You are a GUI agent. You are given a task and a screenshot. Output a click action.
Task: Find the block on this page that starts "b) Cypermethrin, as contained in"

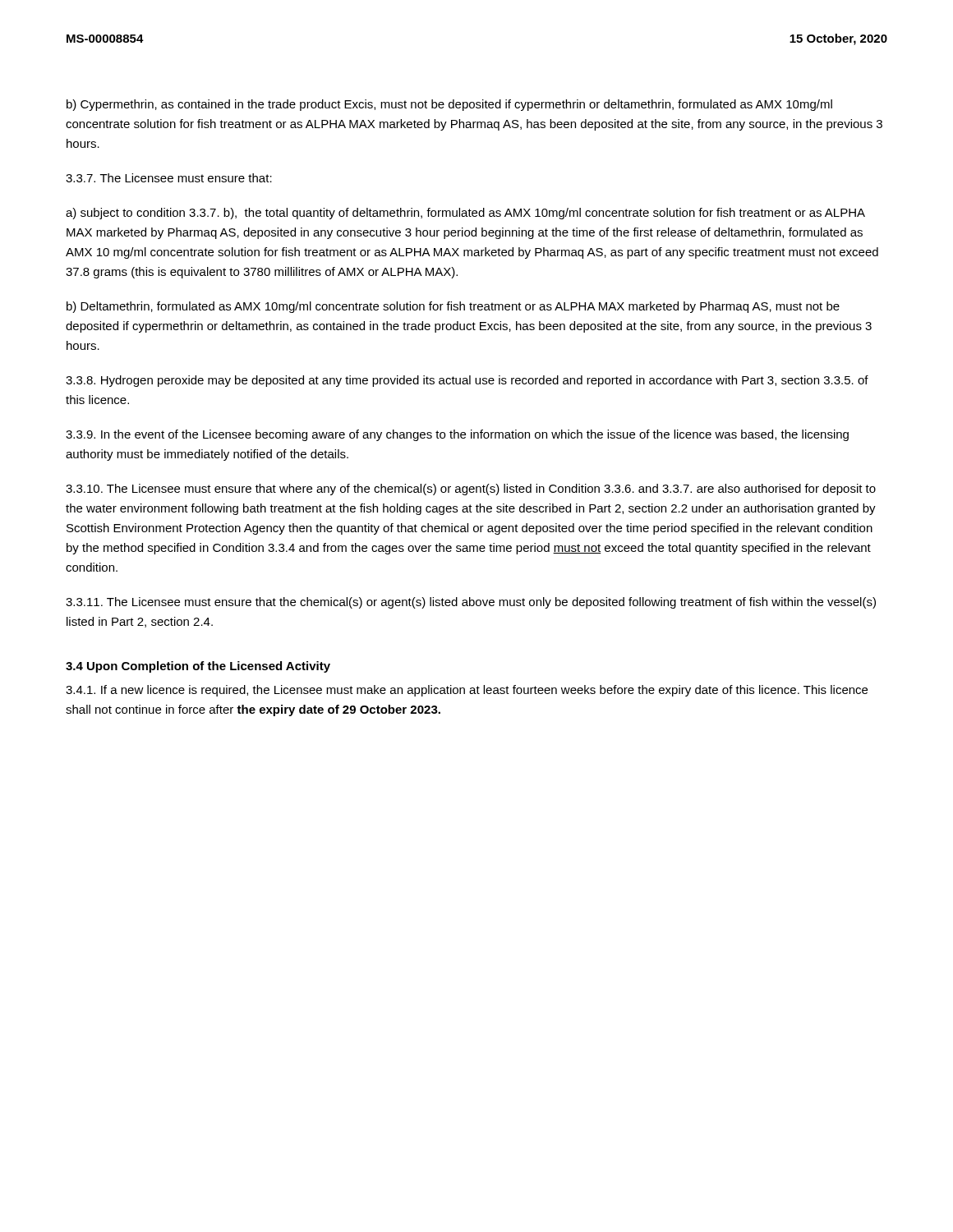click(x=474, y=124)
